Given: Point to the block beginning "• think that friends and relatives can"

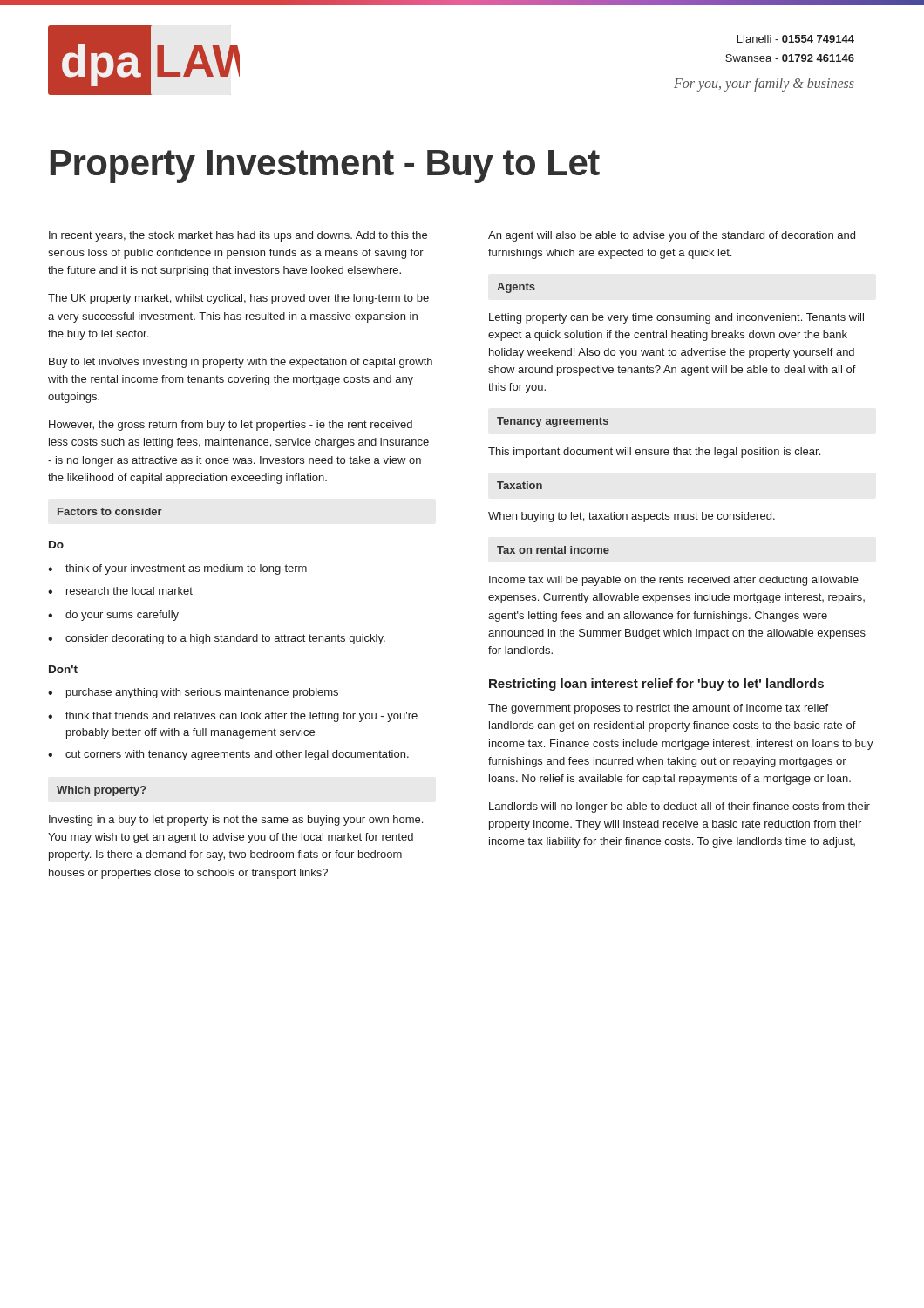Looking at the screenshot, I should point(242,724).
